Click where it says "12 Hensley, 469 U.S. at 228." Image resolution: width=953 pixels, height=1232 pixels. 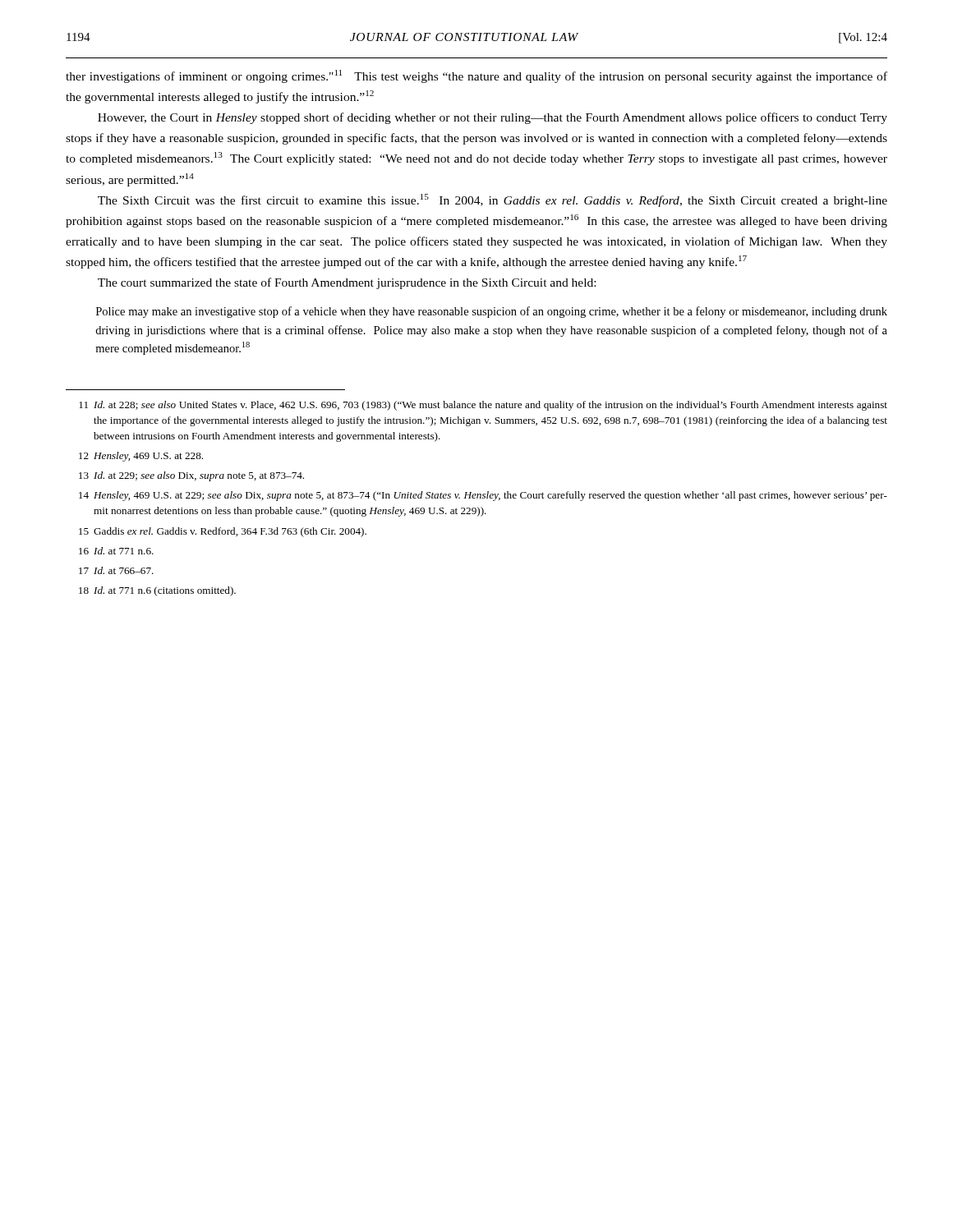(x=141, y=457)
